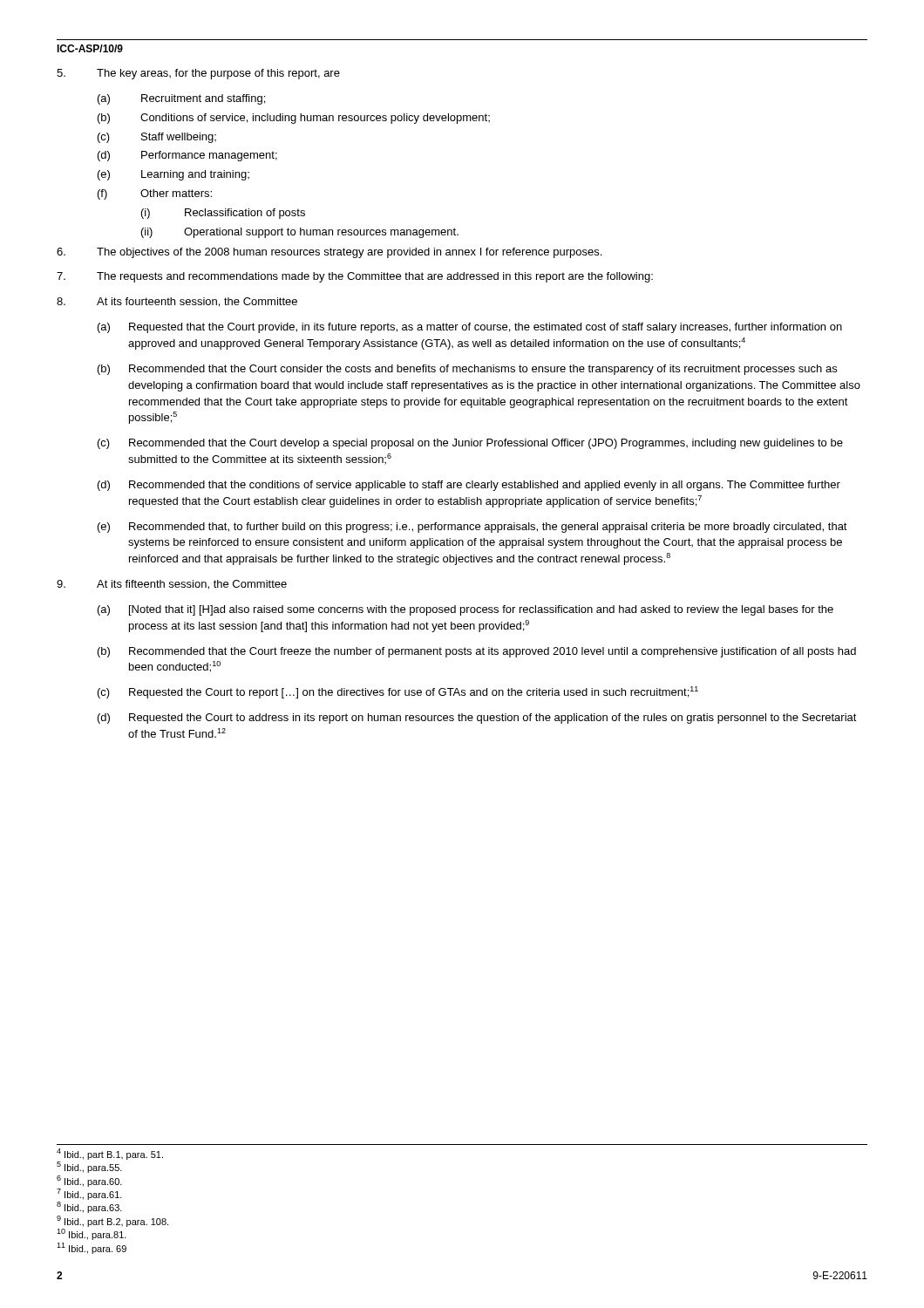
Task: Select the text block containing "(a) [Noted that it] [H]ad also raised some"
Action: pos(482,618)
